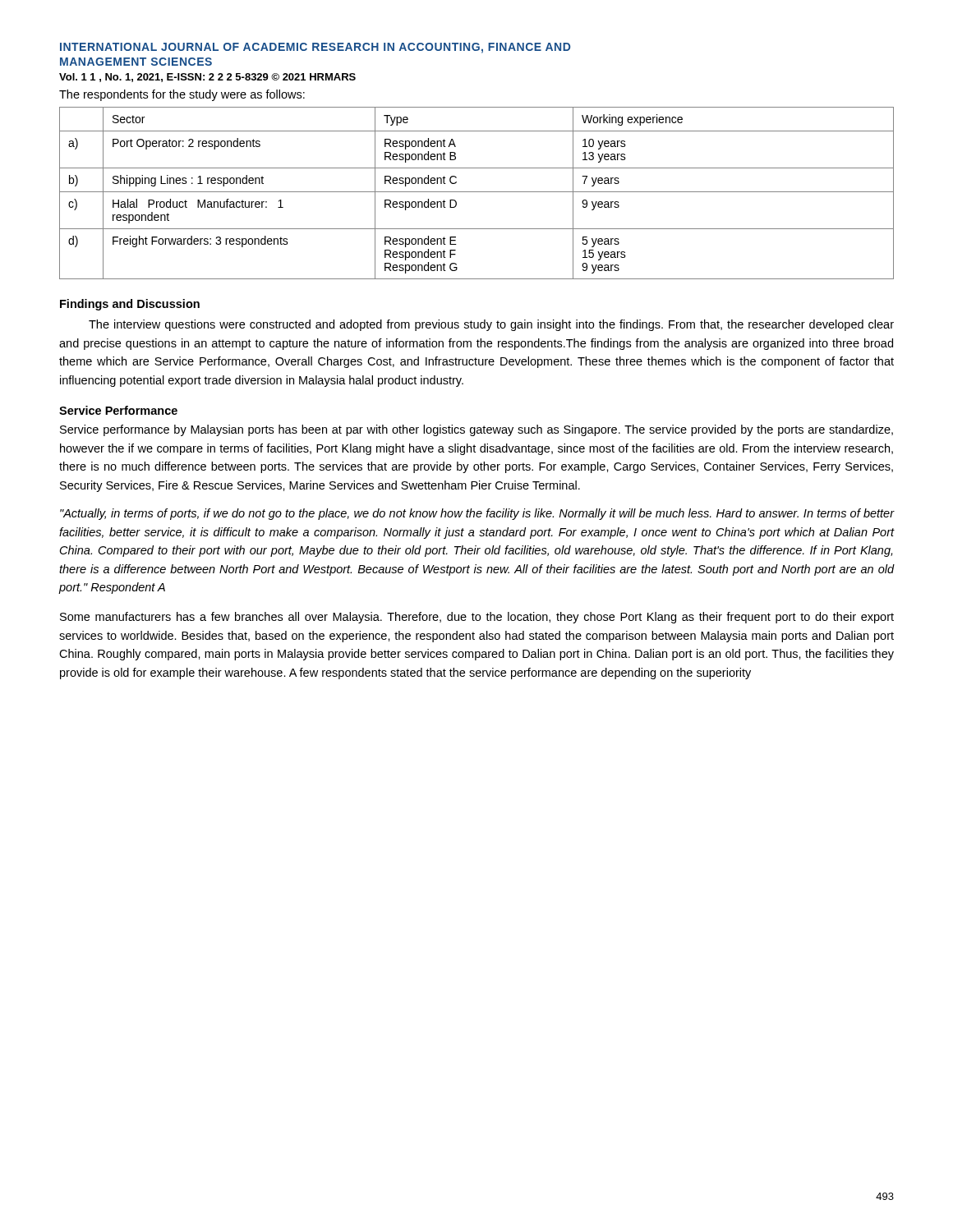Select the table

coord(476,193)
